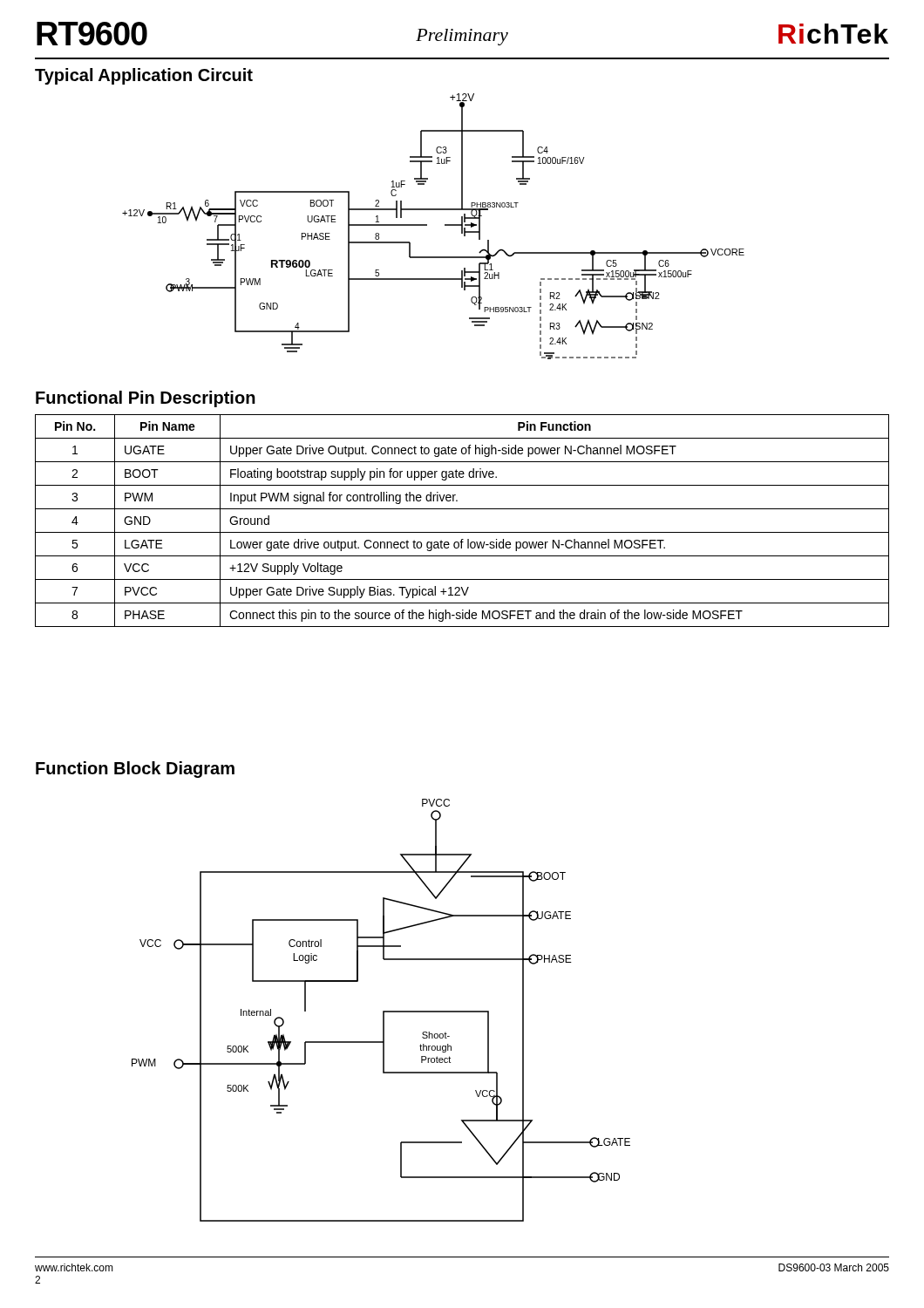This screenshot has width=924, height=1308.
Task: Point to the text starting "Function Block Diagram"
Action: 135,768
